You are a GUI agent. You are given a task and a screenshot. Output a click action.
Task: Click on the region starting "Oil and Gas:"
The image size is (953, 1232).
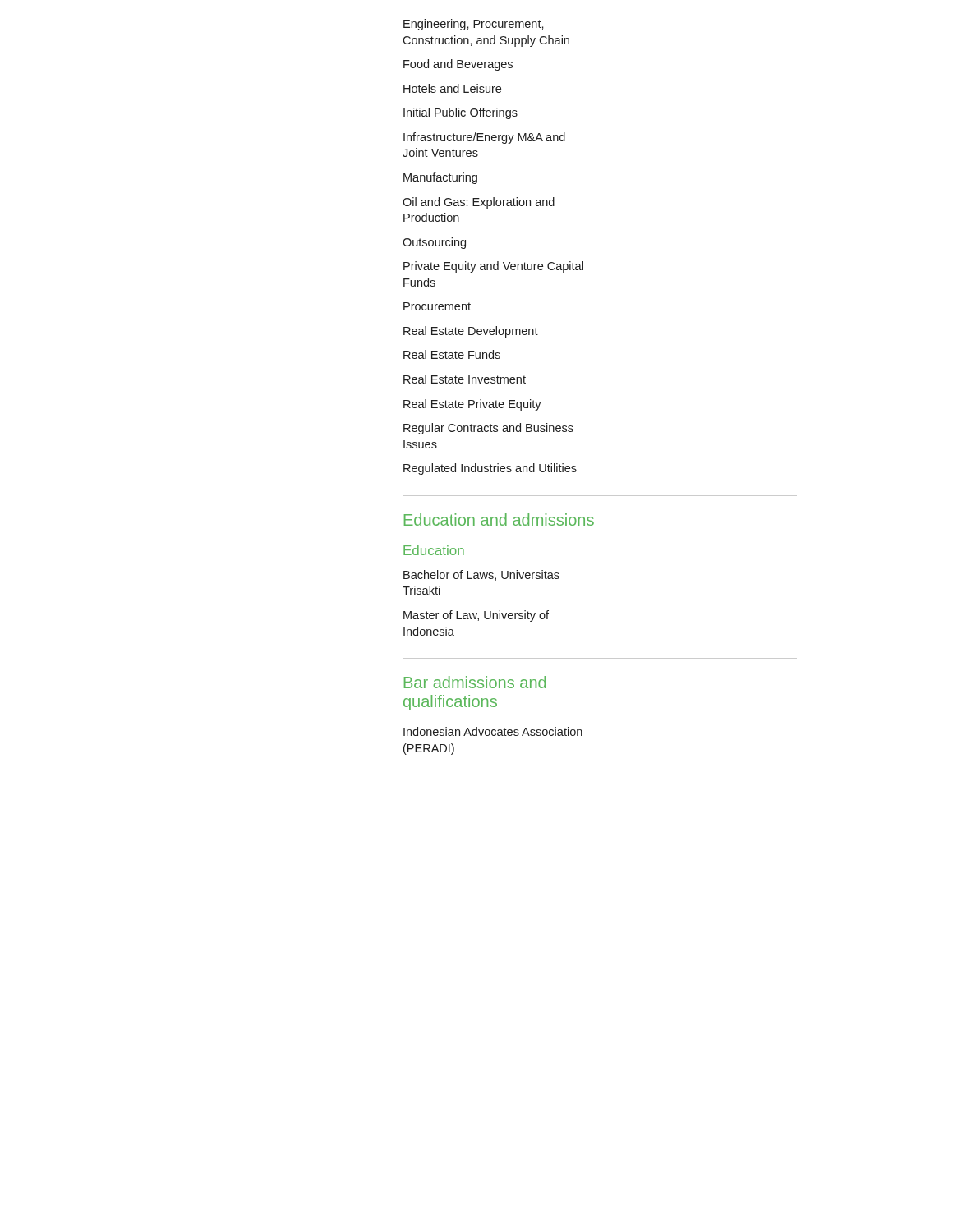[x=479, y=210]
